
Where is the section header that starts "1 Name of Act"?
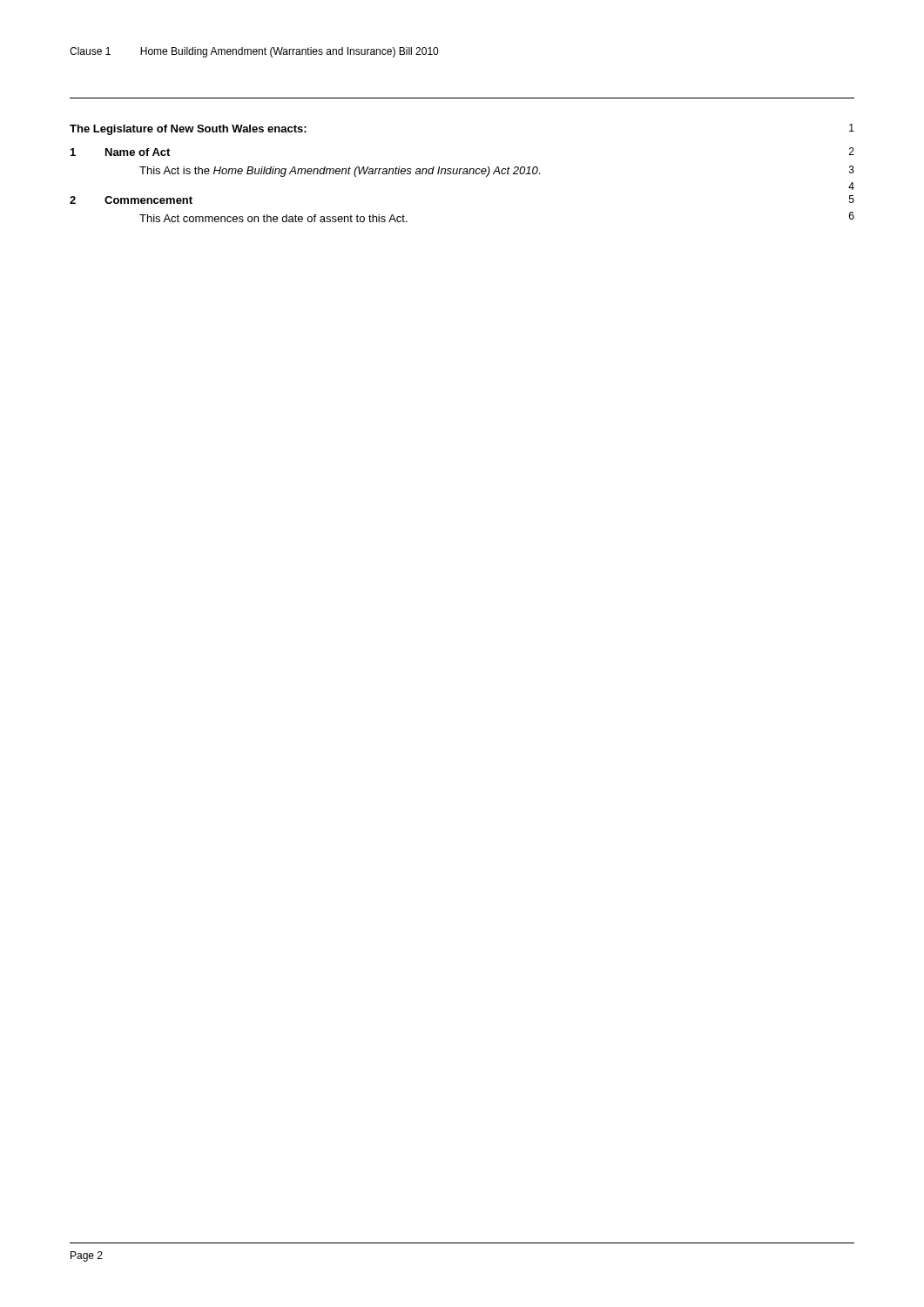pos(144,151)
